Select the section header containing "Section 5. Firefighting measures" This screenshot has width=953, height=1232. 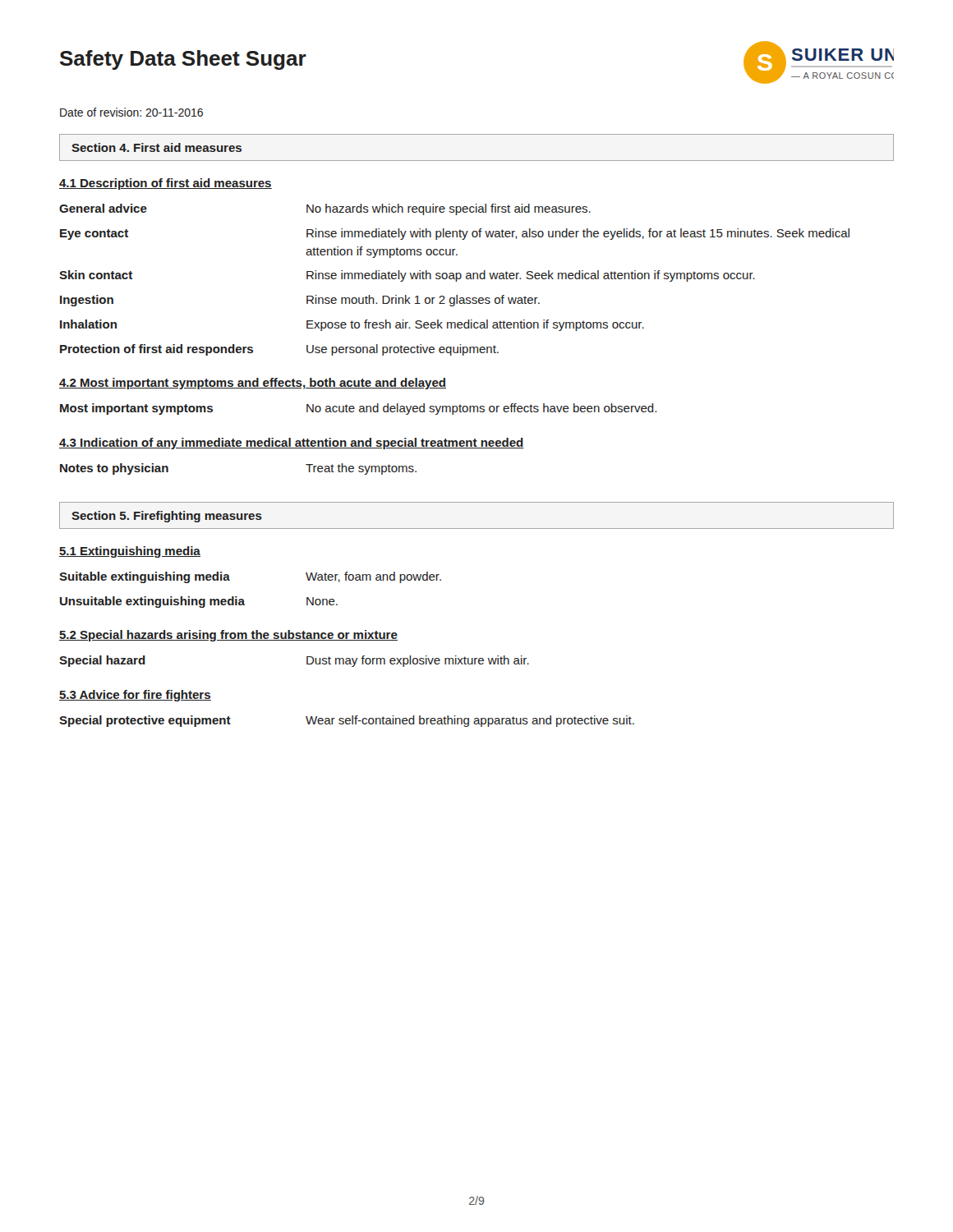pyautogui.click(x=167, y=515)
